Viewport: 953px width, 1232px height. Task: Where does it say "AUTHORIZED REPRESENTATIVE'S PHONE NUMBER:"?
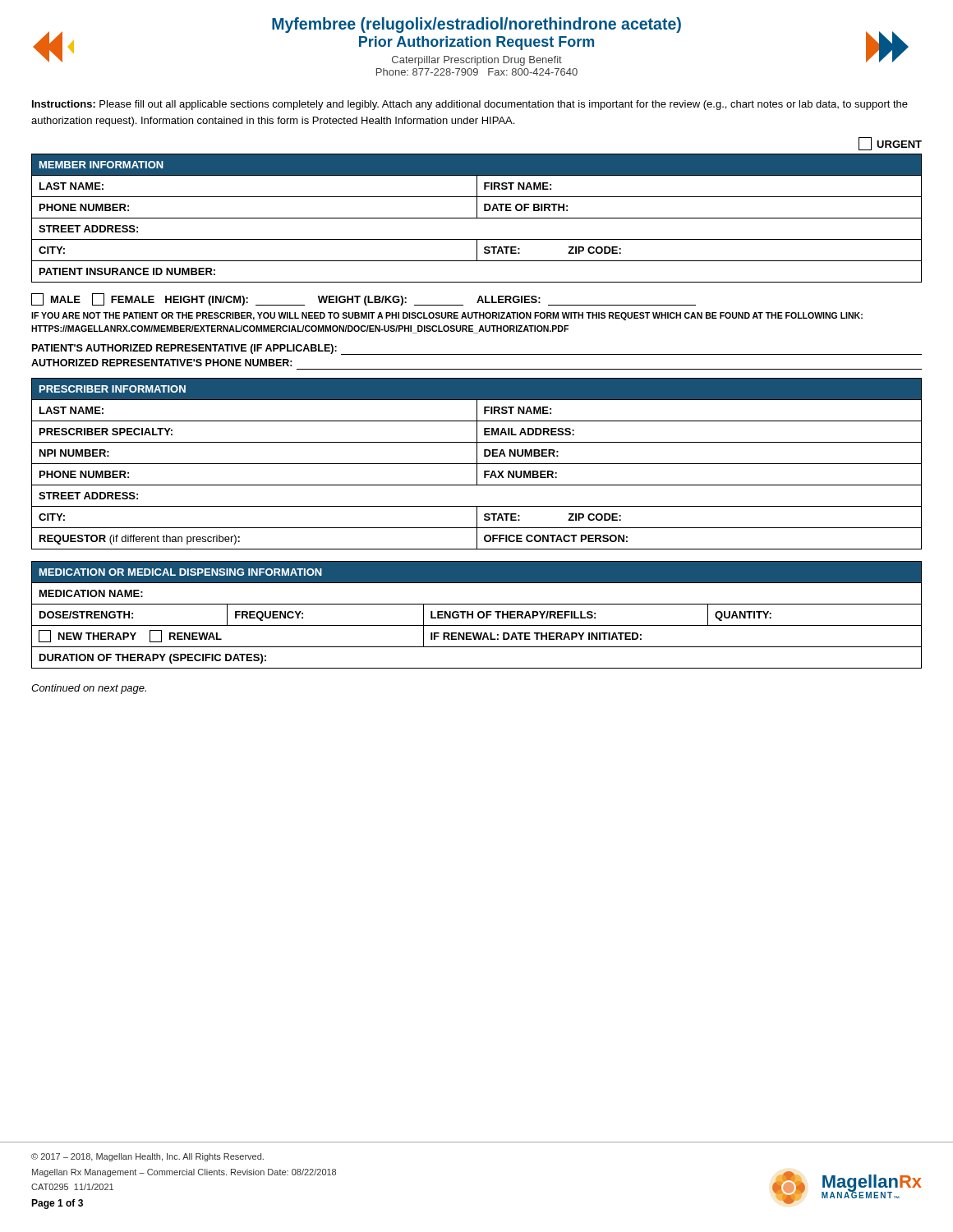point(476,363)
